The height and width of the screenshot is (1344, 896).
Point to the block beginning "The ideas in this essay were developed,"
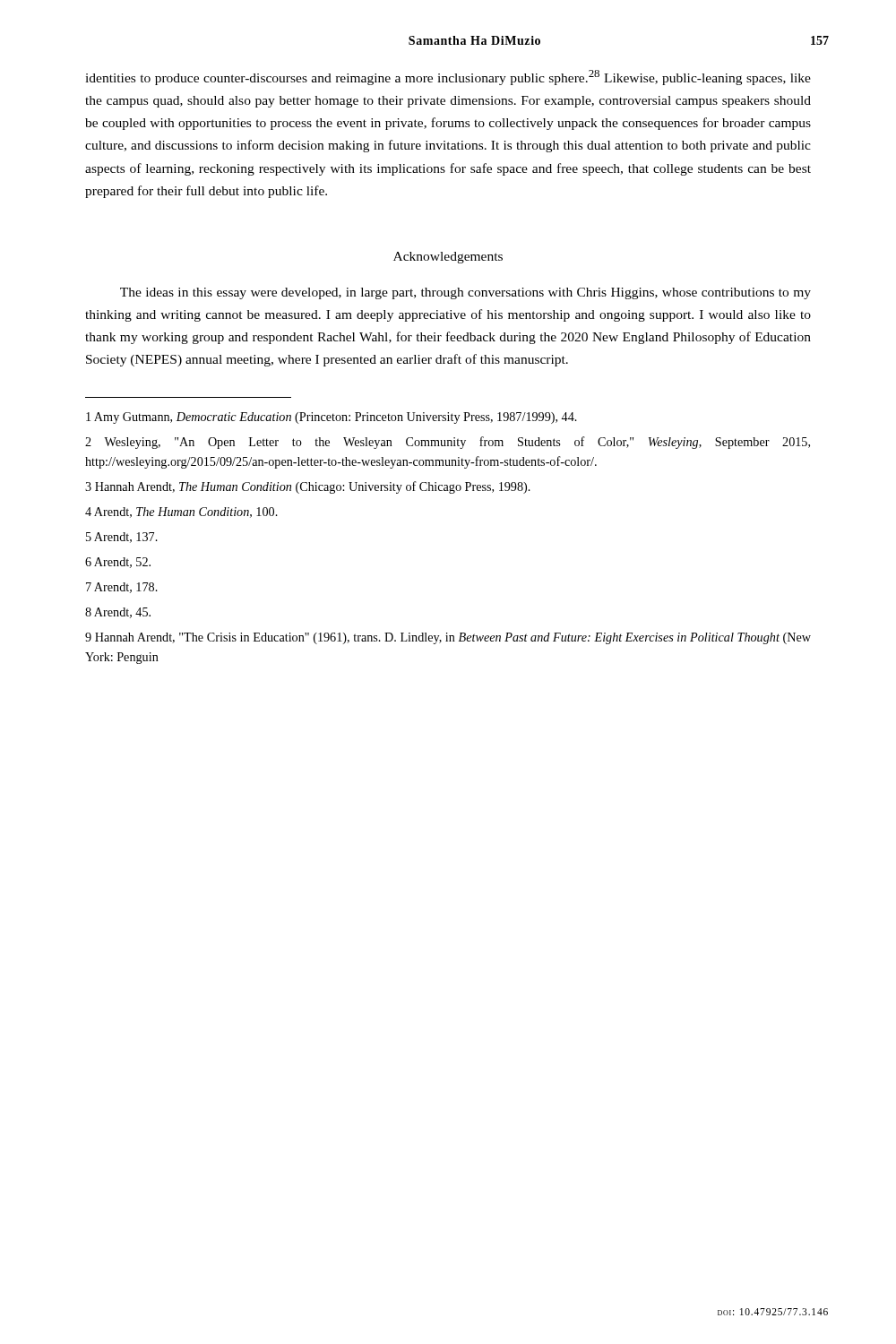(x=448, y=325)
